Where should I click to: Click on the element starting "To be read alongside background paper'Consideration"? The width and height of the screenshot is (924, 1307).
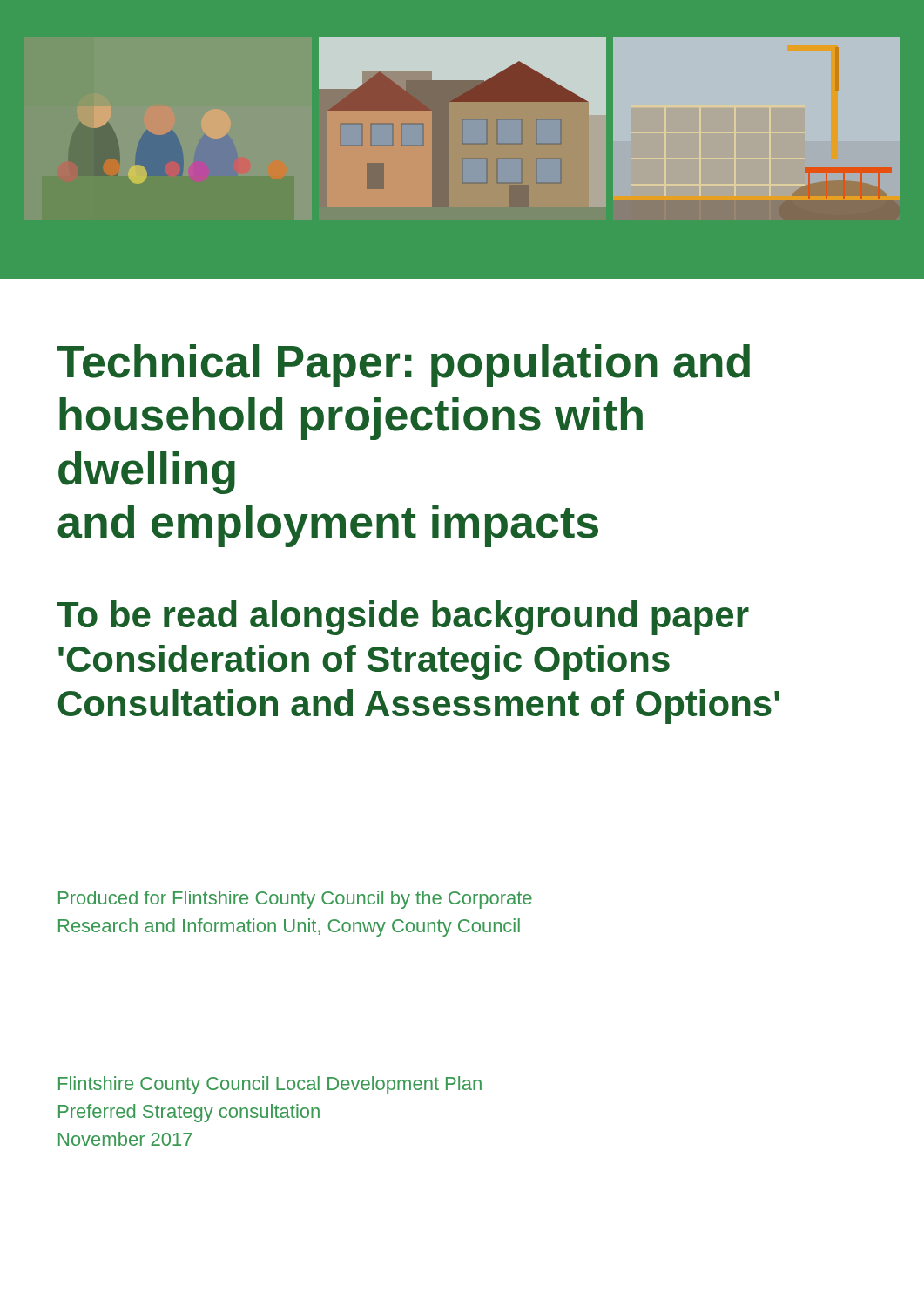pyautogui.click(x=422, y=659)
